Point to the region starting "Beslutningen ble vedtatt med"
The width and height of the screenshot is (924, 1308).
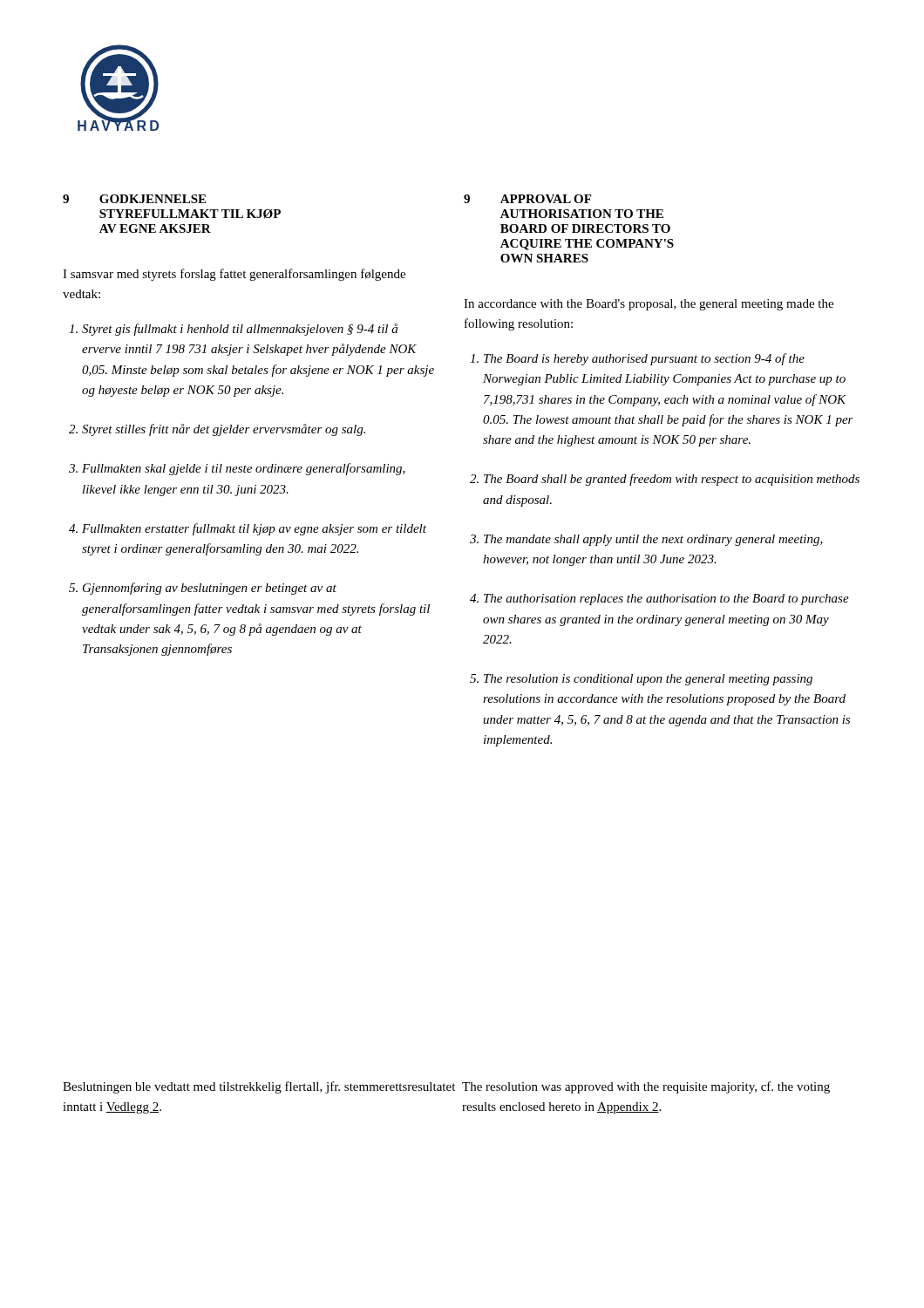(259, 1097)
